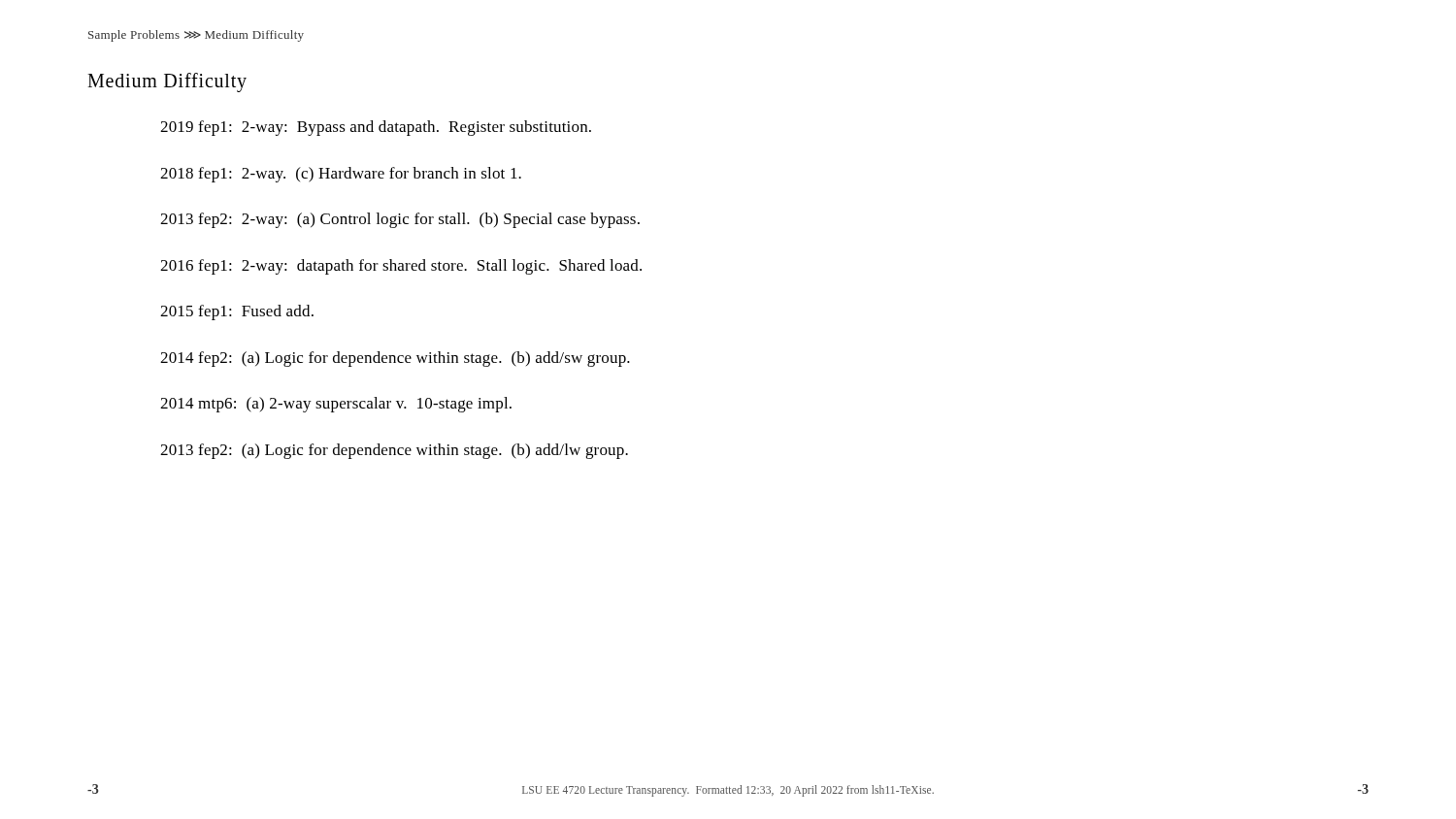Navigate to the text starting "2018 fep1: 2-way. (c) Hardware for"

click(x=341, y=173)
